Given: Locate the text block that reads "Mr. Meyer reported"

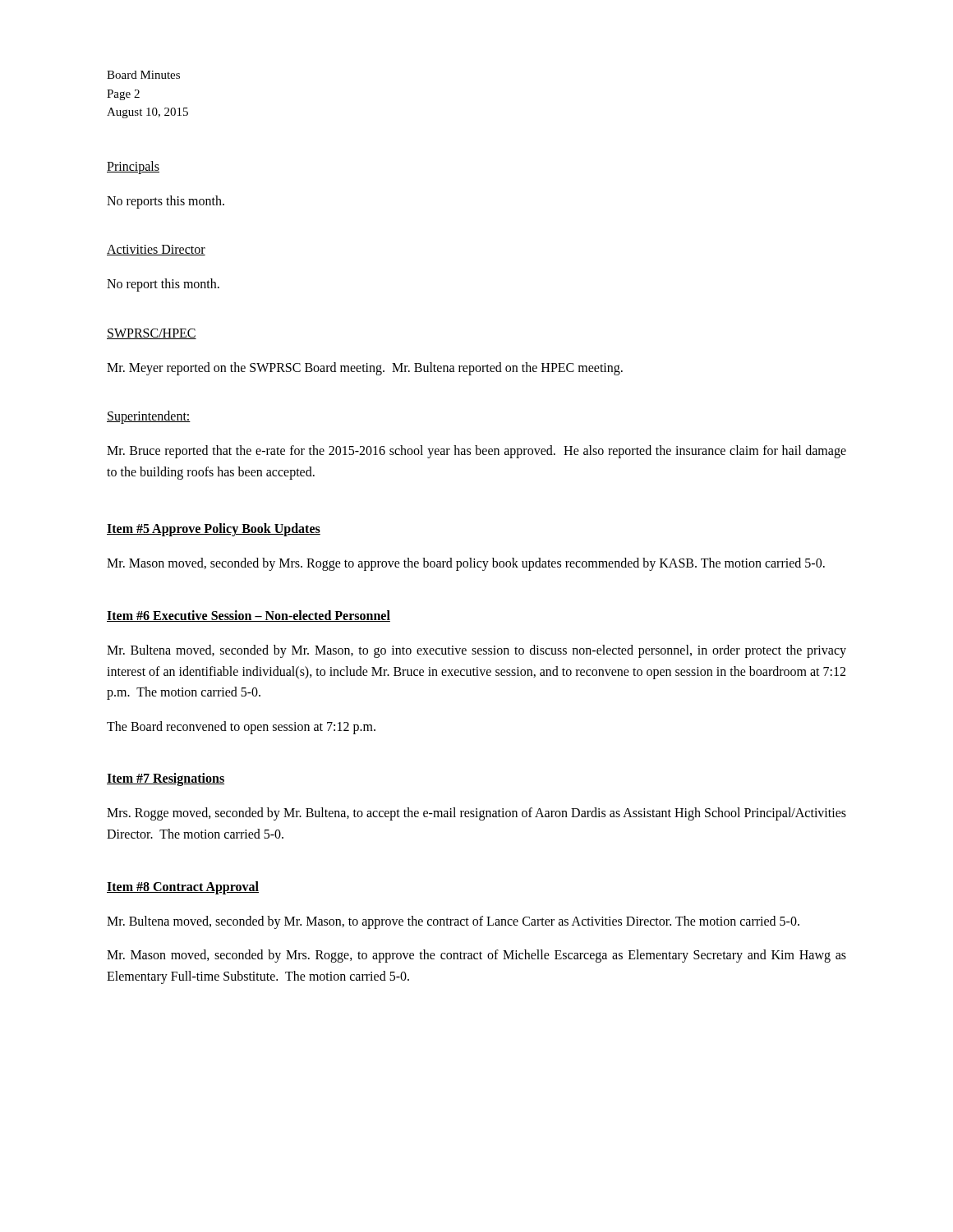Looking at the screenshot, I should (365, 367).
